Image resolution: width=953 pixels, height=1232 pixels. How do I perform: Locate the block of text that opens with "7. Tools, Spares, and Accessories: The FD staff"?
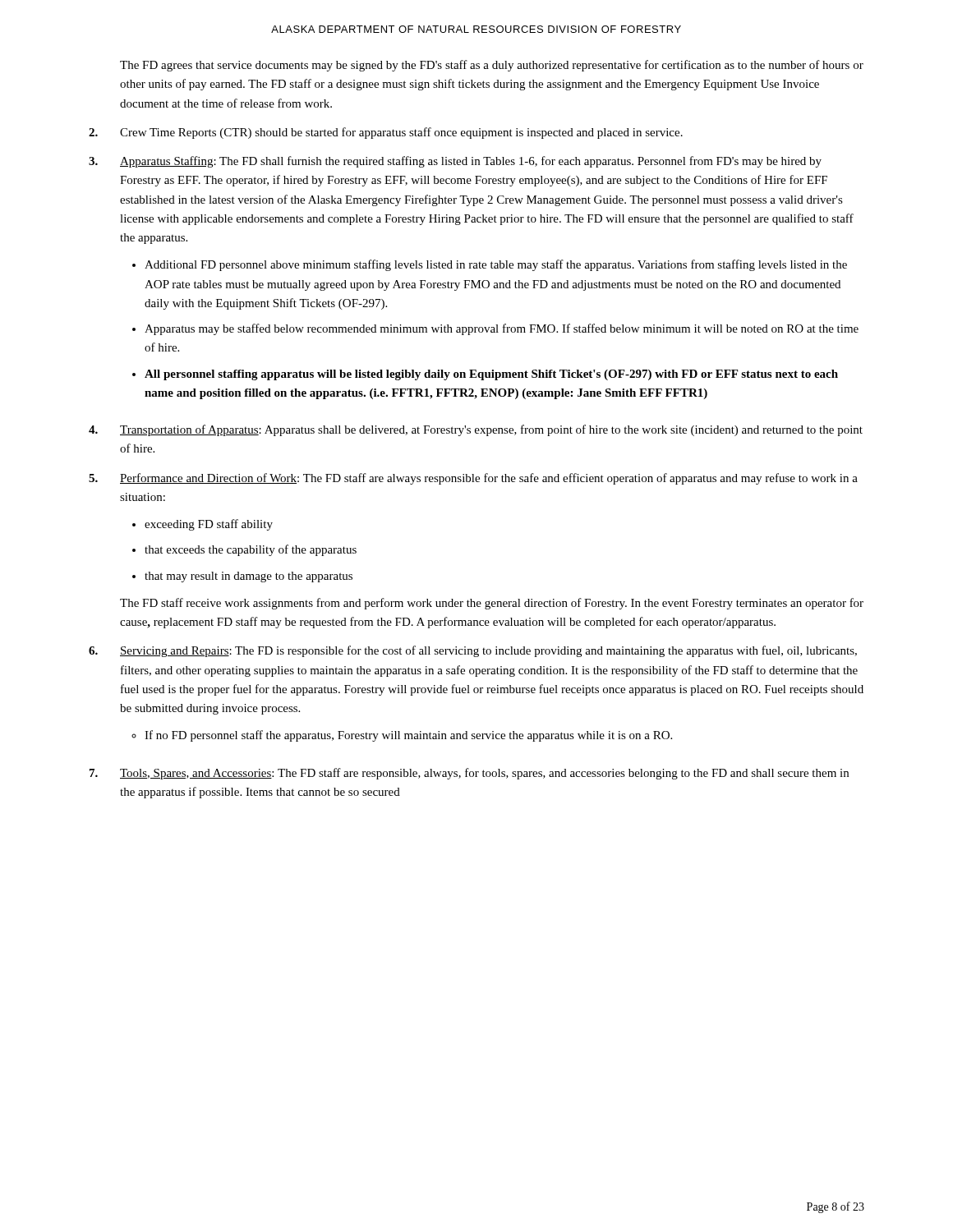(x=476, y=783)
